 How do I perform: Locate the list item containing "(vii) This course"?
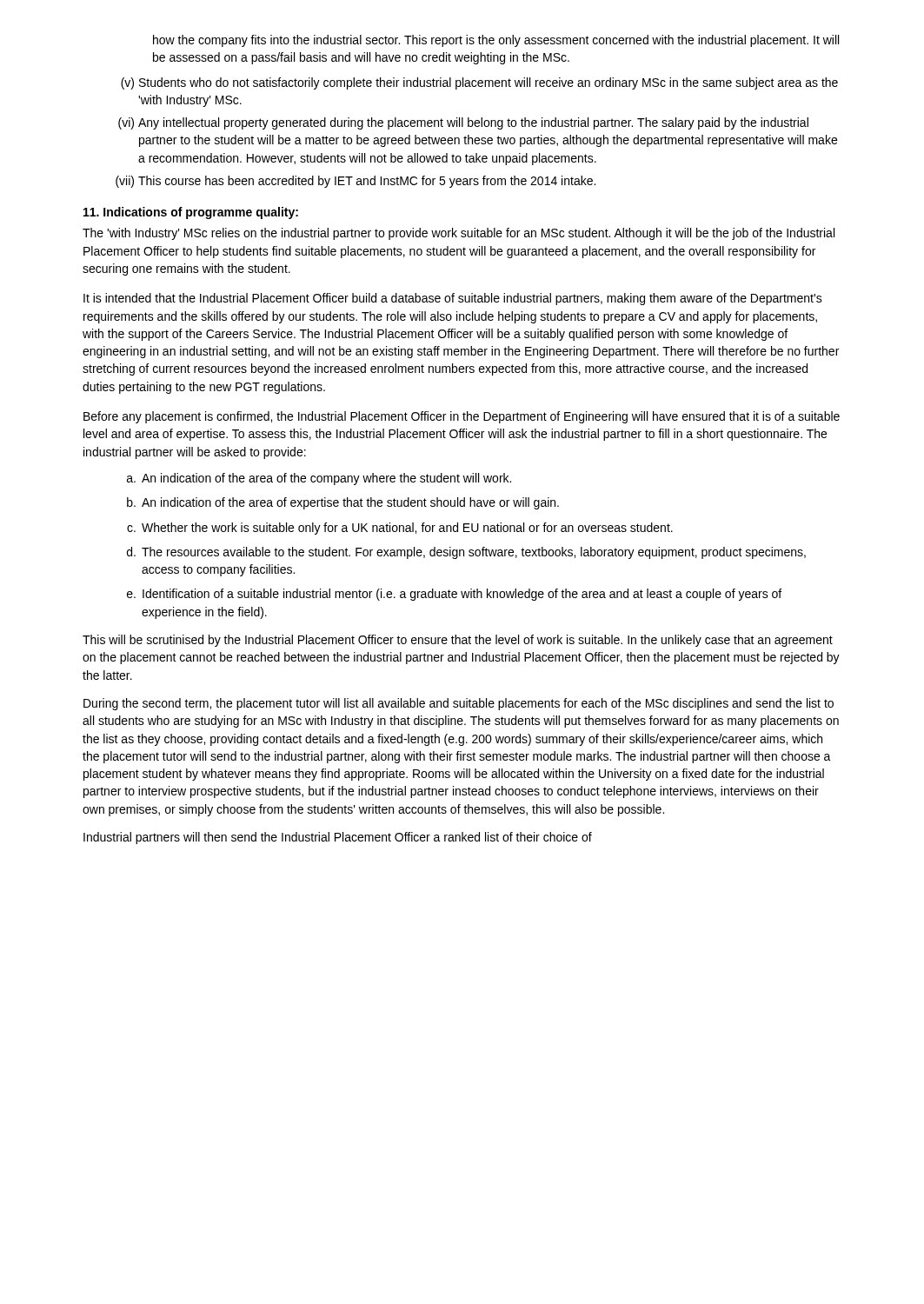462,181
